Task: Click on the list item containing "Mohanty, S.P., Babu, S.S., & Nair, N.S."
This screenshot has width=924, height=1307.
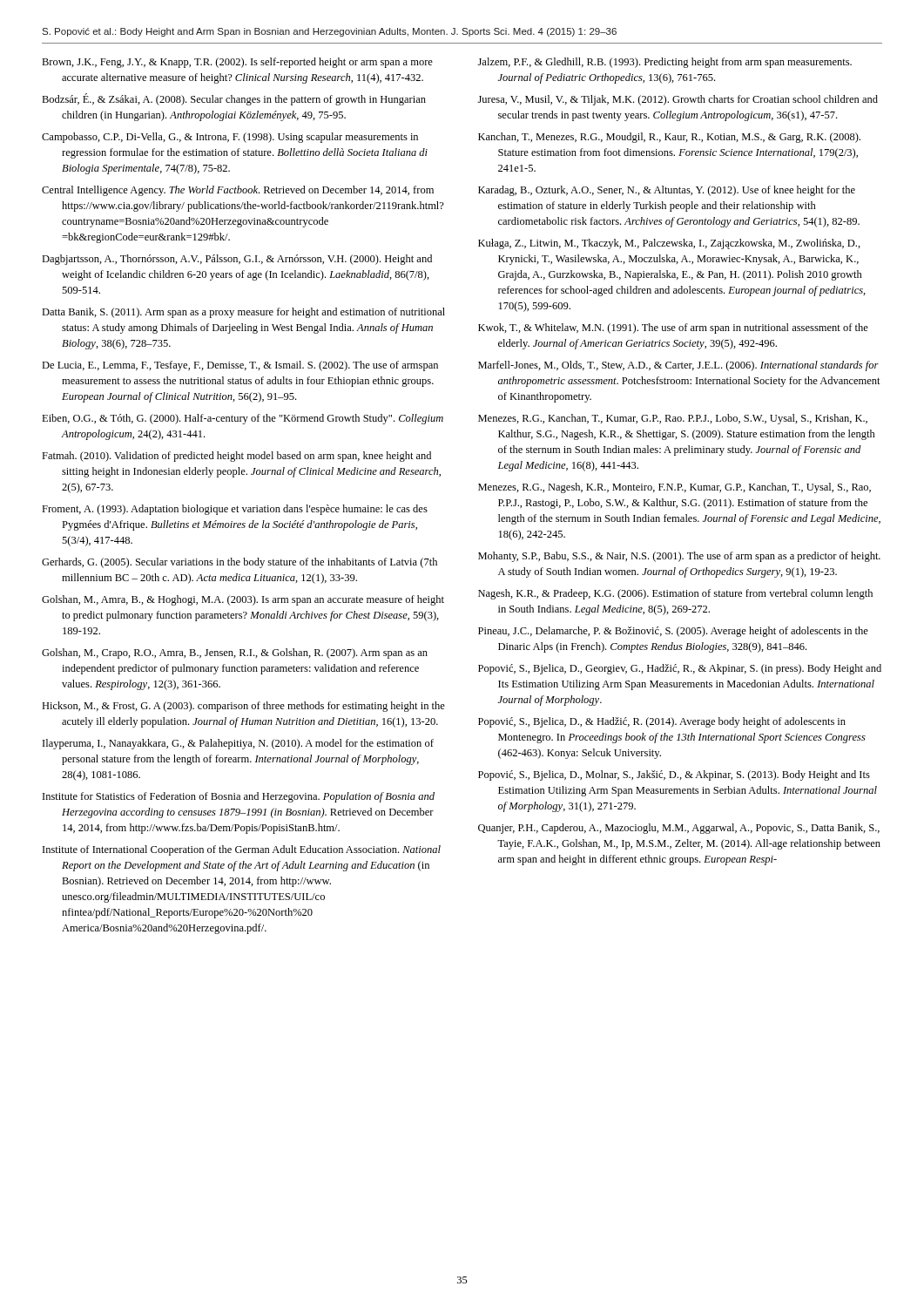Action: (x=679, y=564)
